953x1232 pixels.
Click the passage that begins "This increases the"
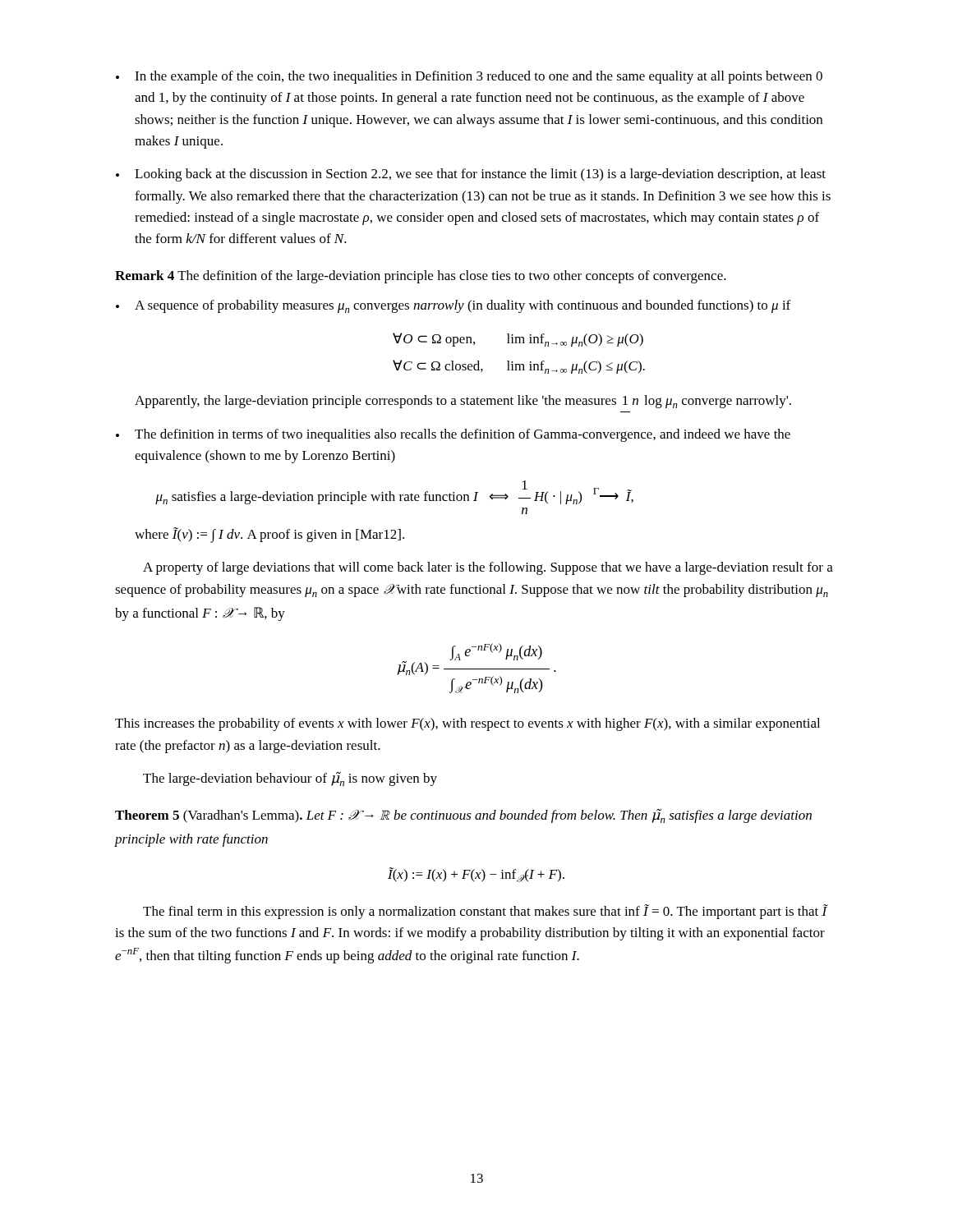coord(468,734)
